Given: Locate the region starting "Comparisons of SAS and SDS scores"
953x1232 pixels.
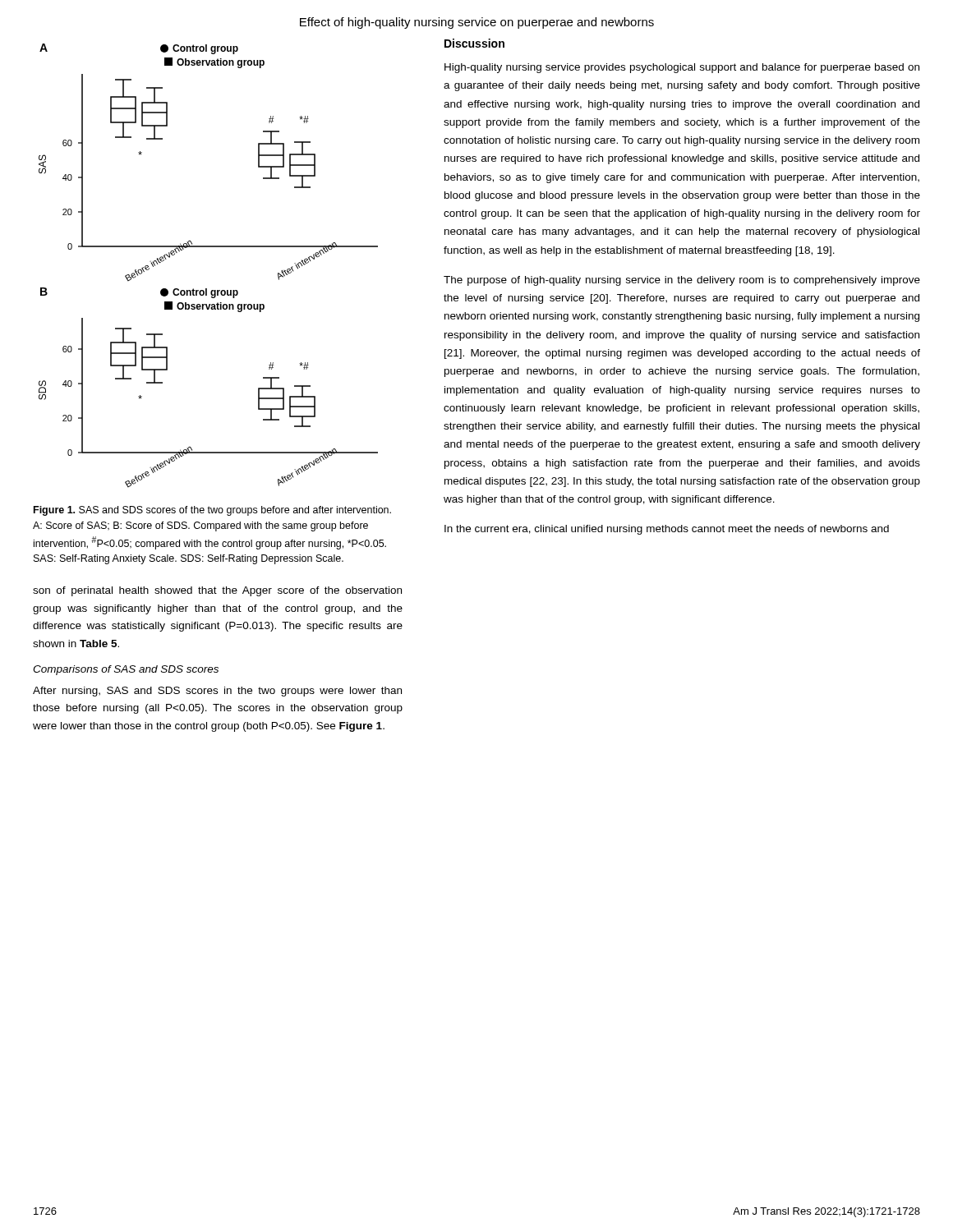Looking at the screenshot, I should pyautogui.click(x=126, y=669).
